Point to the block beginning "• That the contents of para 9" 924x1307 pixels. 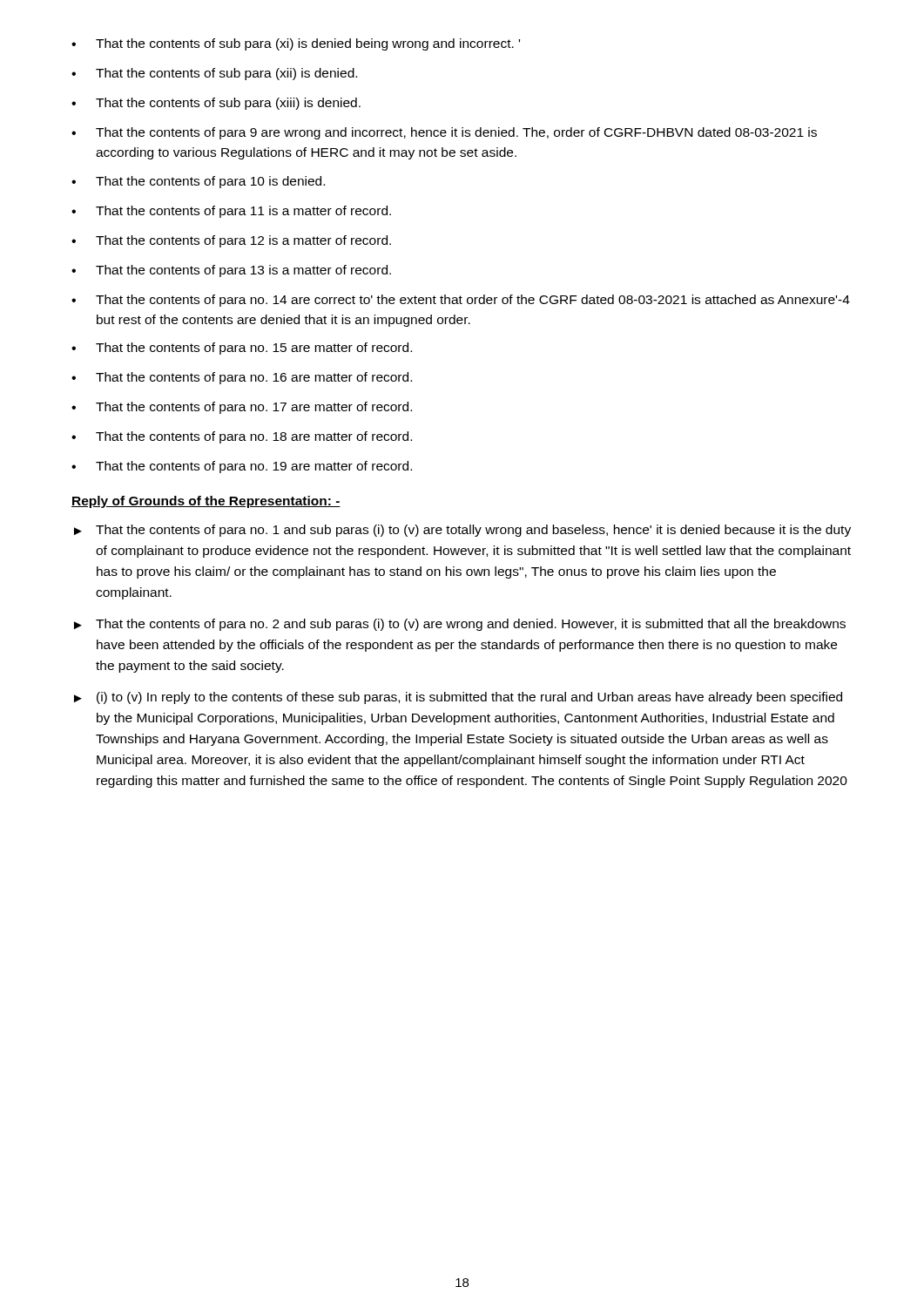point(462,142)
